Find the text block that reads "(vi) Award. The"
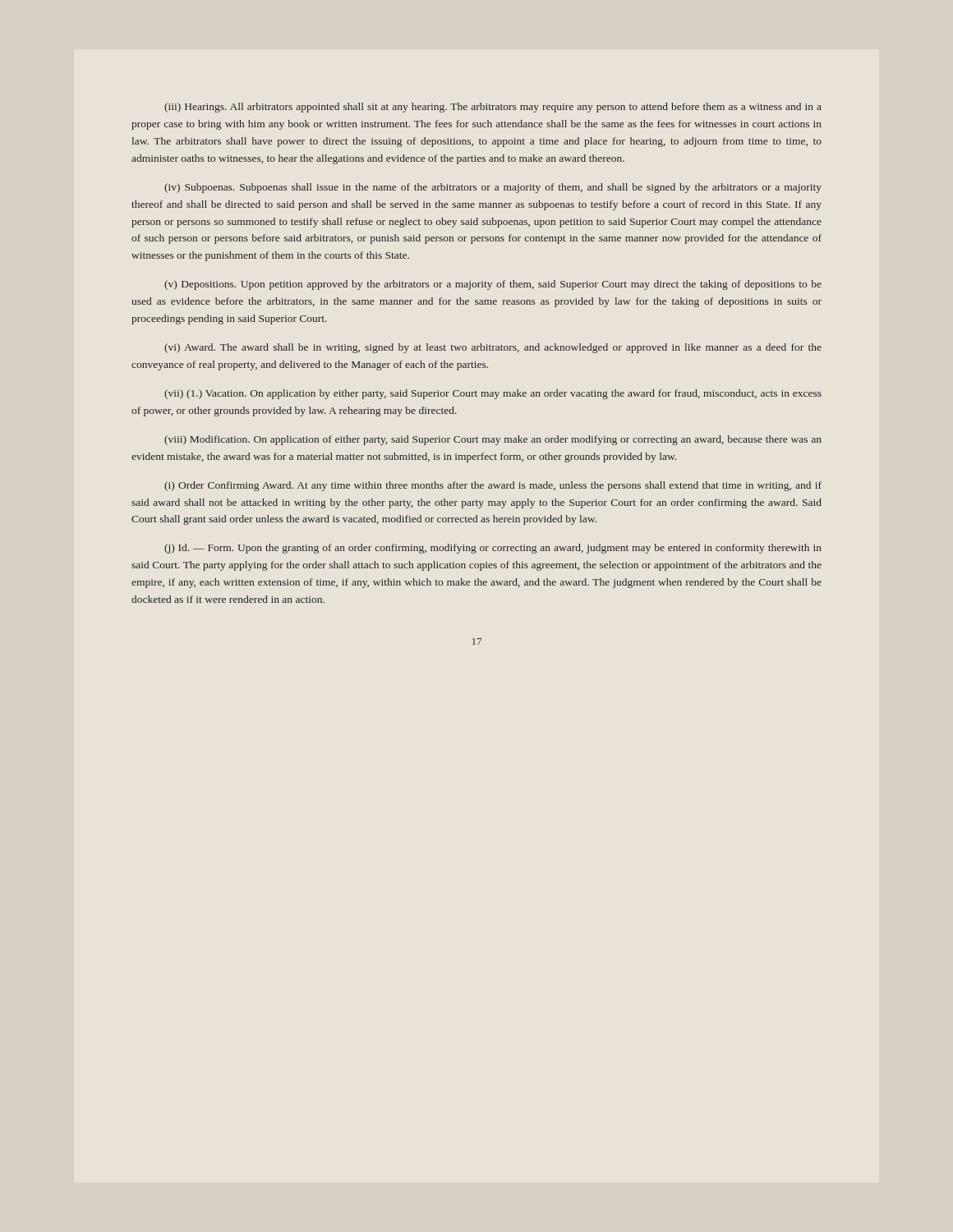Screen dimensions: 1232x953 [476, 356]
